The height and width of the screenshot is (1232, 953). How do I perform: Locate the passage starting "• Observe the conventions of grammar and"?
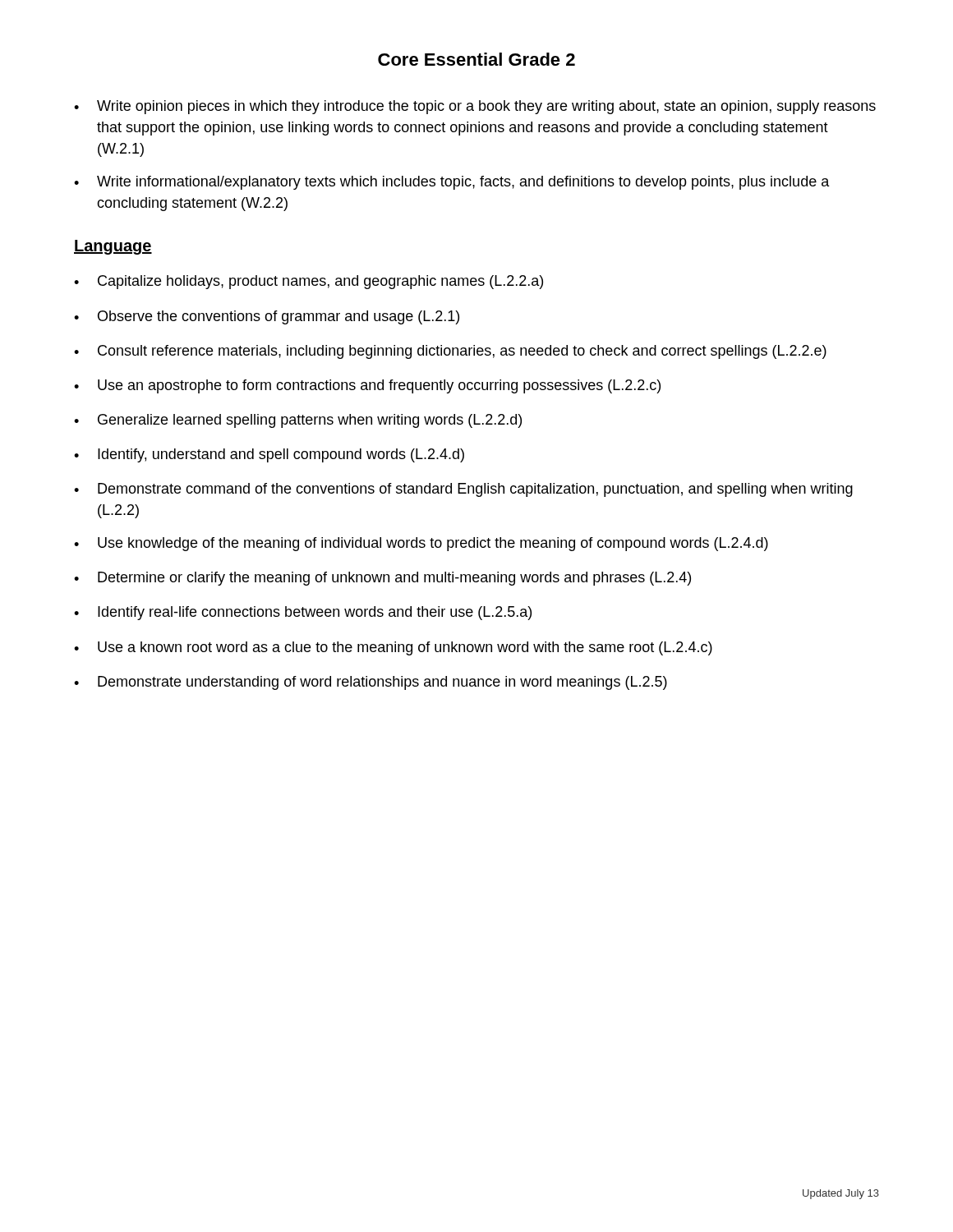(267, 317)
